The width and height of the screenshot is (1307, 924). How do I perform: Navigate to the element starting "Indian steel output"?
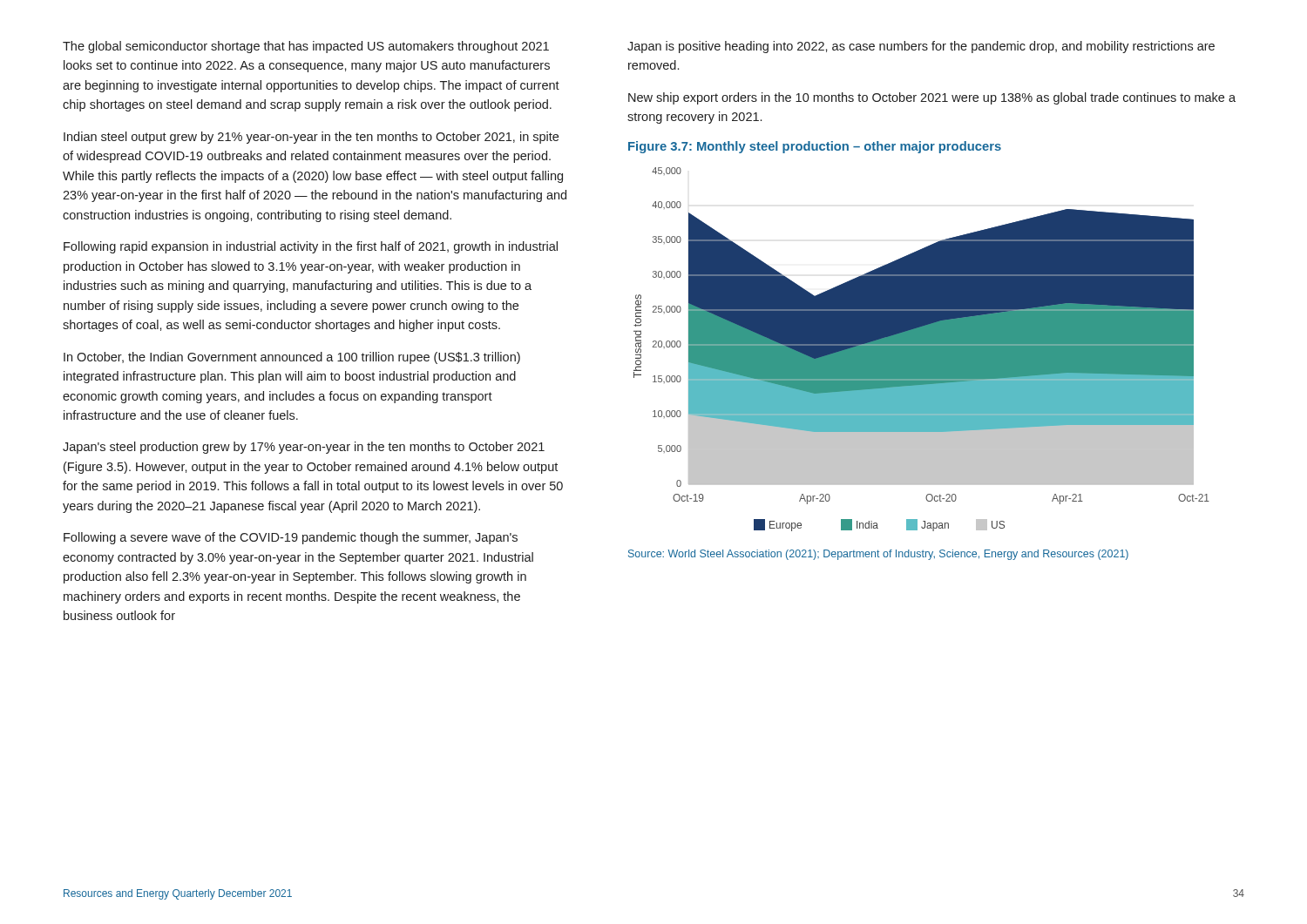click(315, 176)
